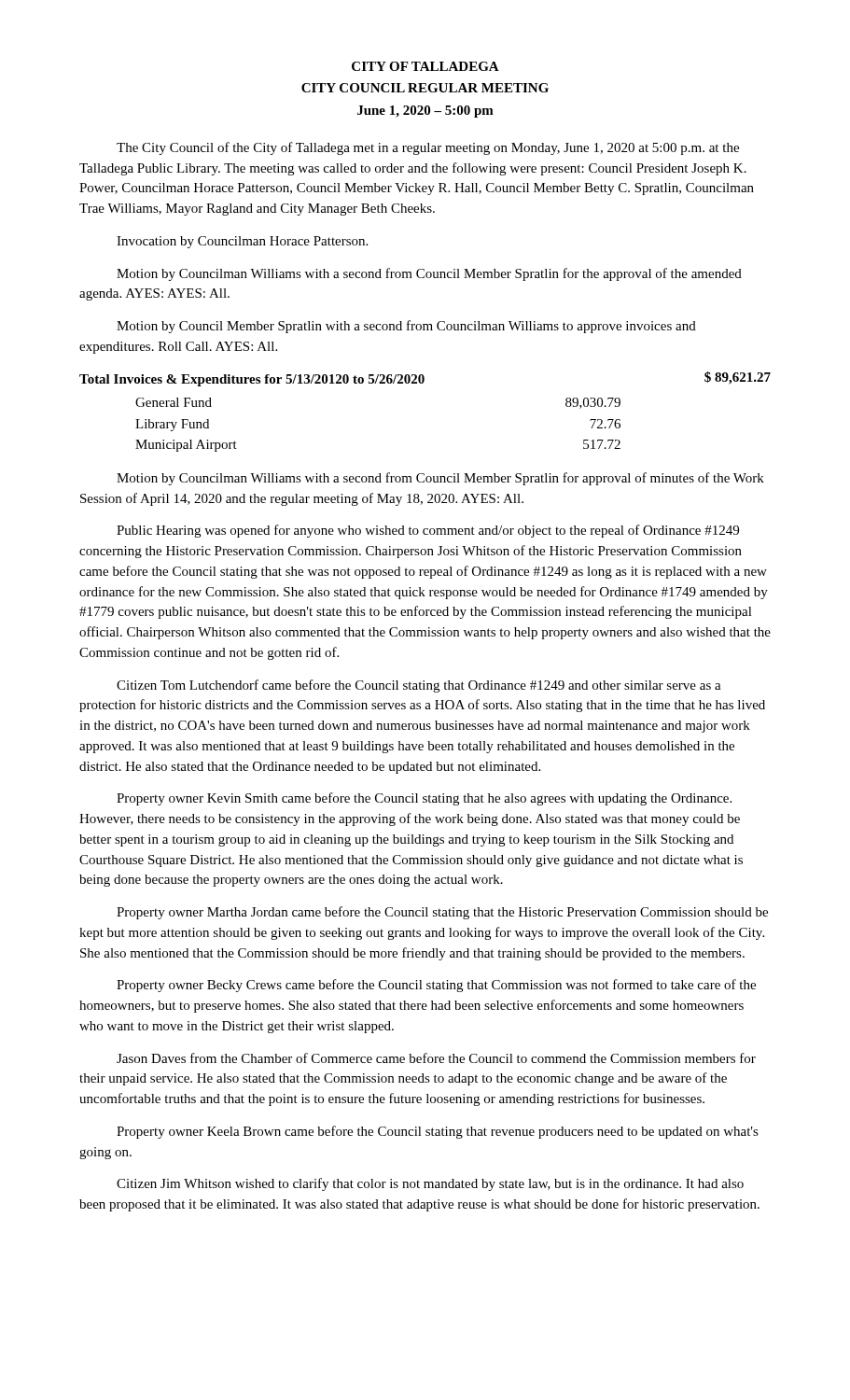Image resolution: width=850 pixels, height=1400 pixels.
Task: Locate the region starting "Jason Daves from the Chamber of Commerce"
Action: point(417,1078)
